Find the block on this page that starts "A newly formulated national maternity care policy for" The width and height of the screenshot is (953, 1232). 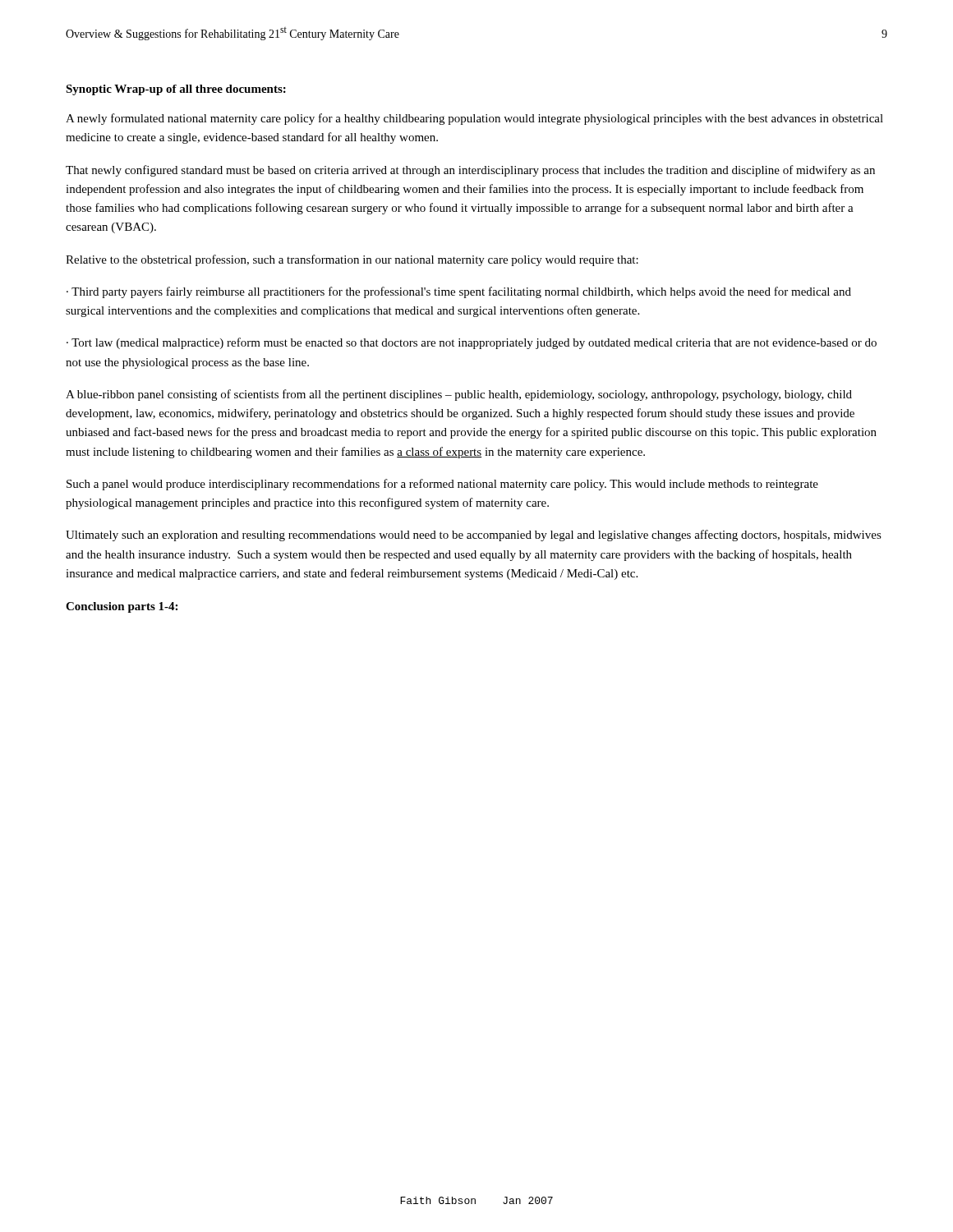(x=474, y=128)
